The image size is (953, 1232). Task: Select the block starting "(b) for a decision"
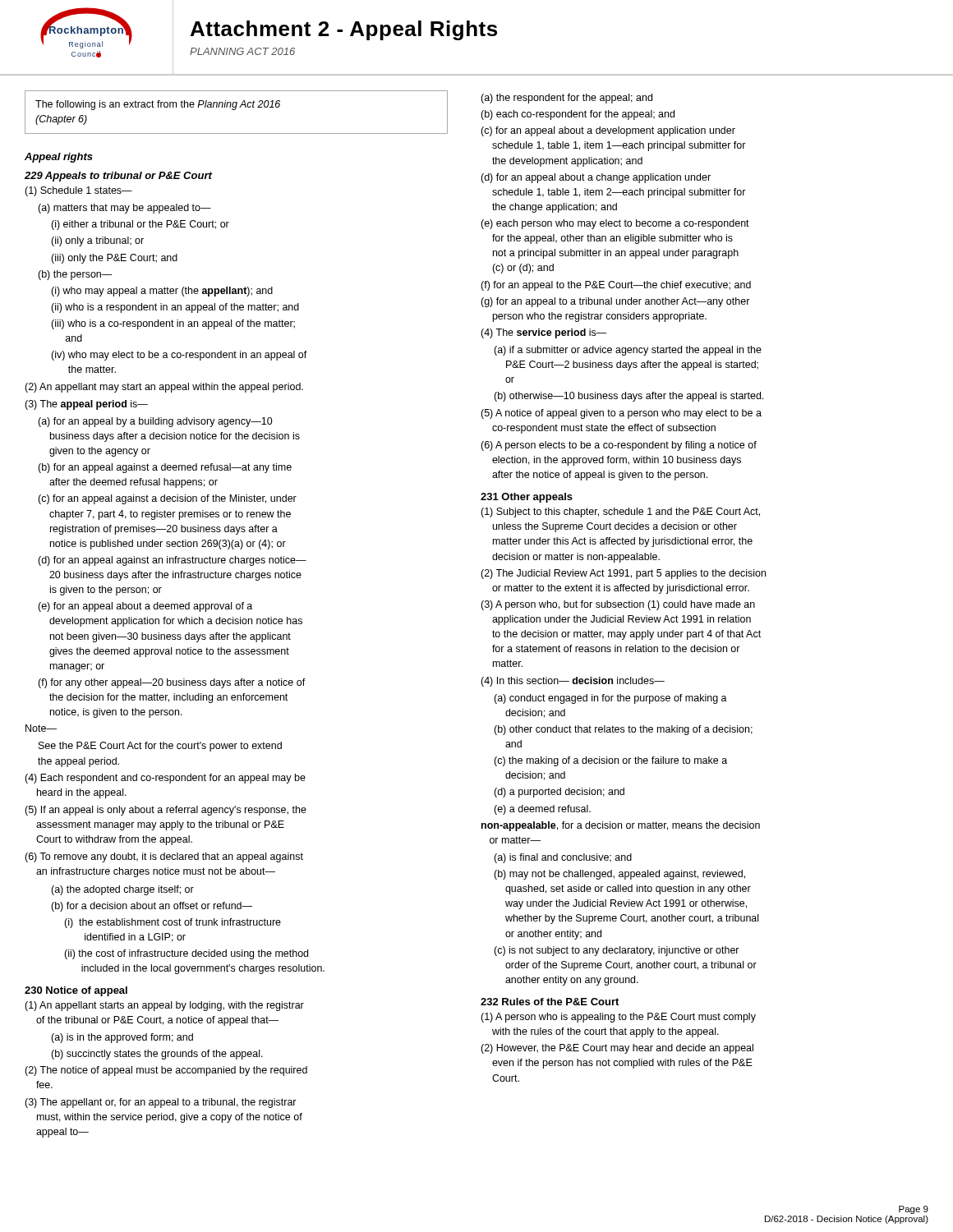coord(152,906)
